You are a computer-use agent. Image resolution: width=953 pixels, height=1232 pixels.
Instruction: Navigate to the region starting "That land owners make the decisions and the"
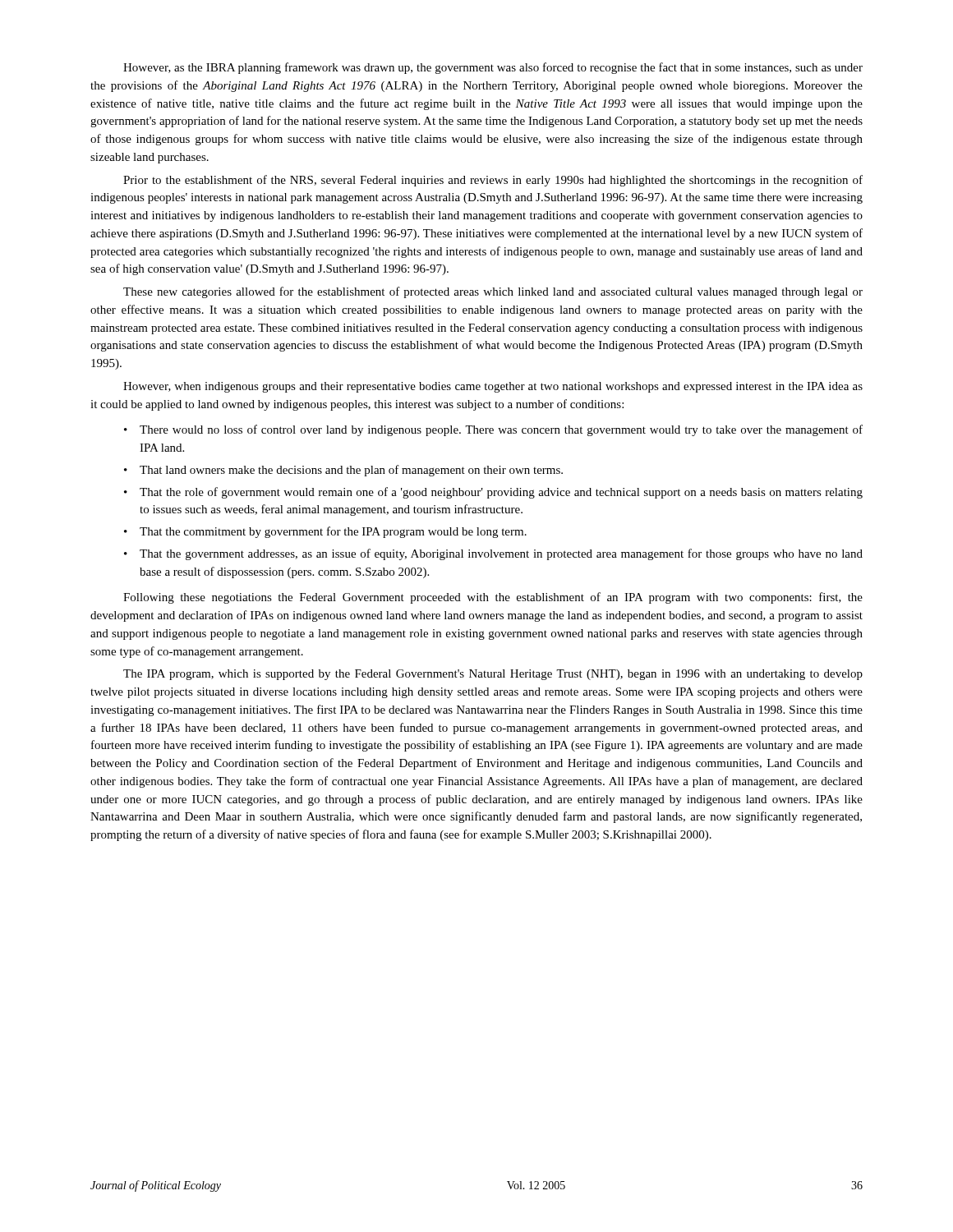click(352, 470)
